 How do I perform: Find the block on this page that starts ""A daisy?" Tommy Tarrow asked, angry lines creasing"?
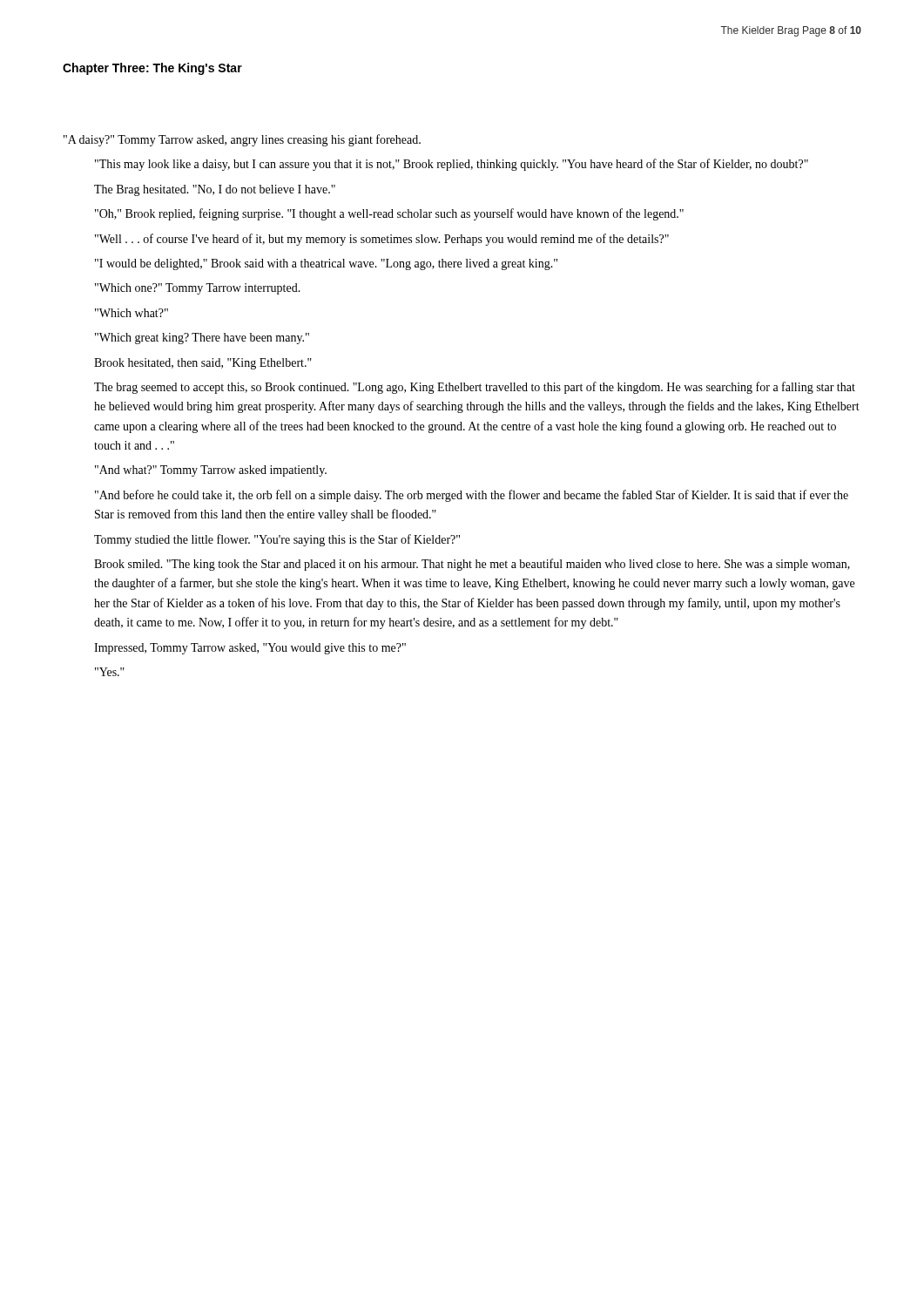[x=242, y=140]
